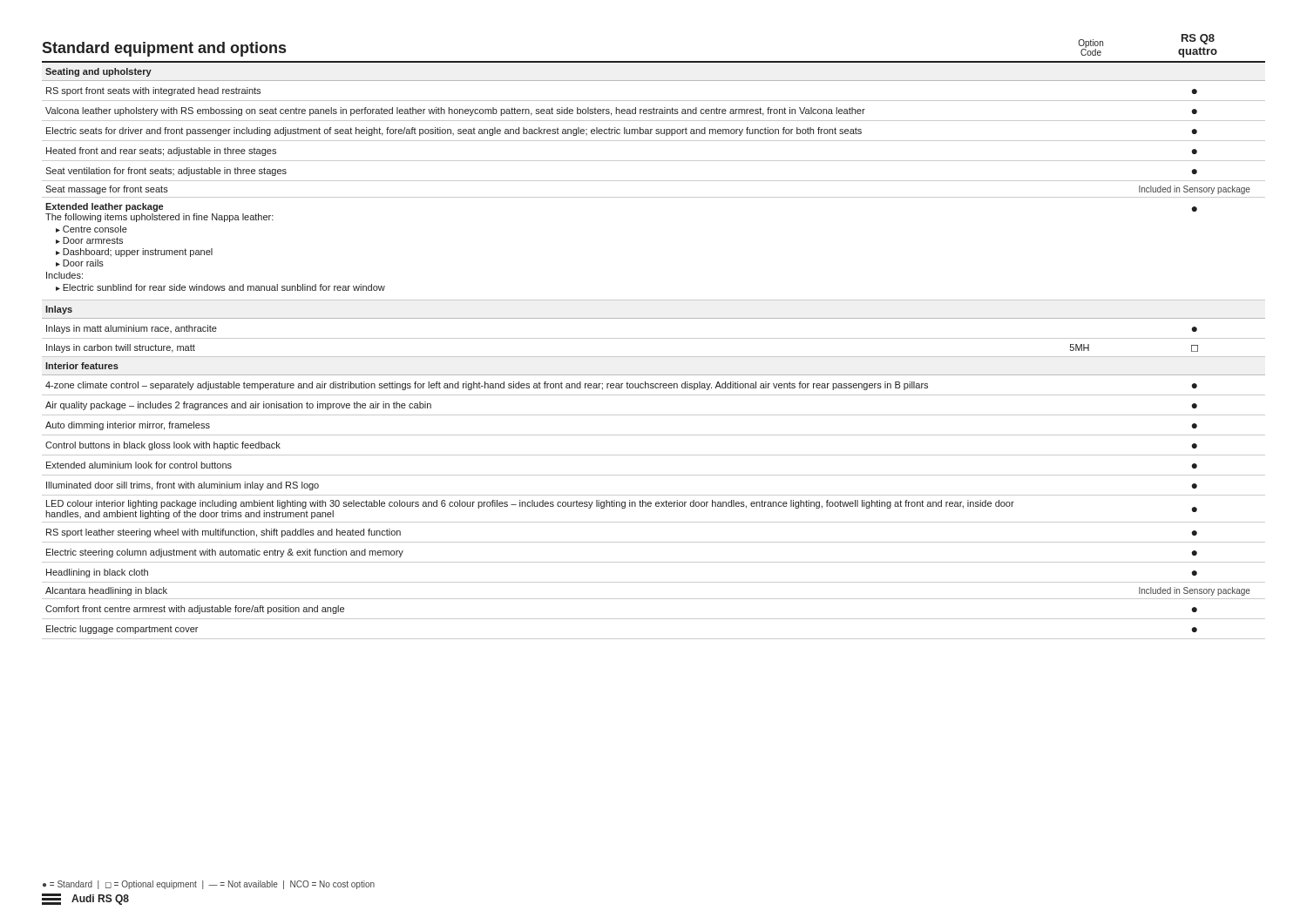Find "Electric luggage compartment cover ●" on this page
1307x924 pixels.
coord(654,629)
